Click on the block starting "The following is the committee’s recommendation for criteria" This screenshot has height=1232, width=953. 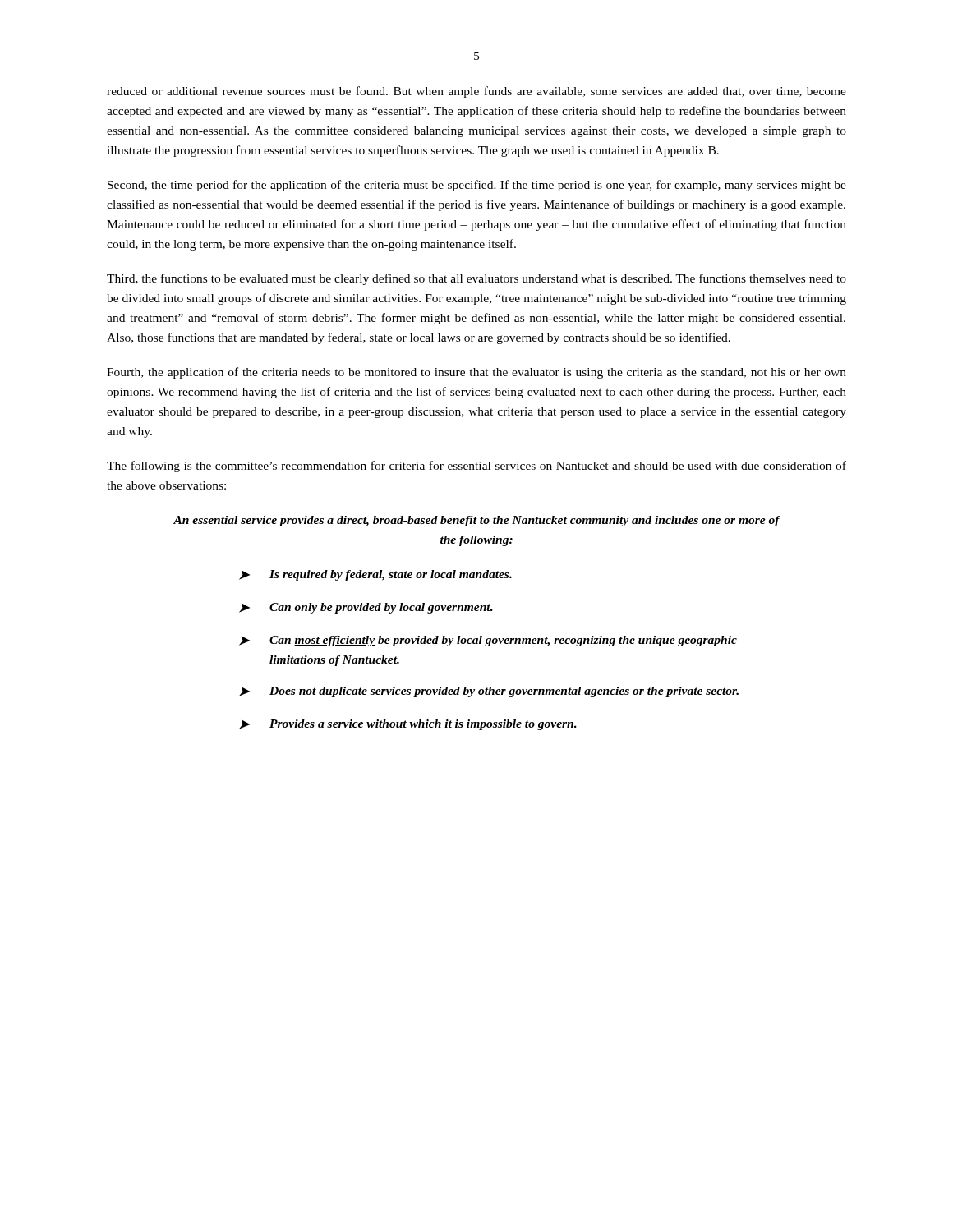coord(476,475)
